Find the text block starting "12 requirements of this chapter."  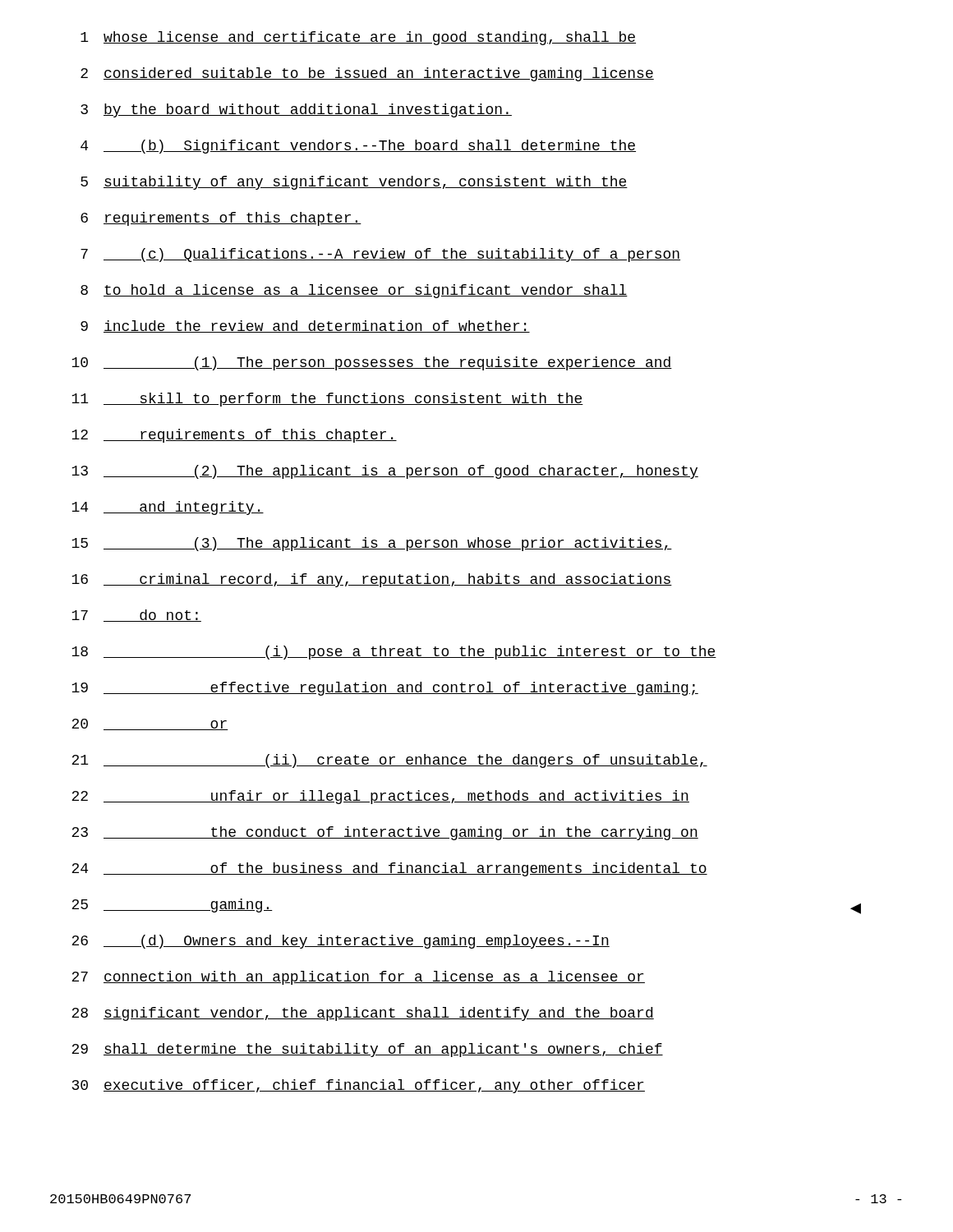pyautogui.click(x=223, y=435)
